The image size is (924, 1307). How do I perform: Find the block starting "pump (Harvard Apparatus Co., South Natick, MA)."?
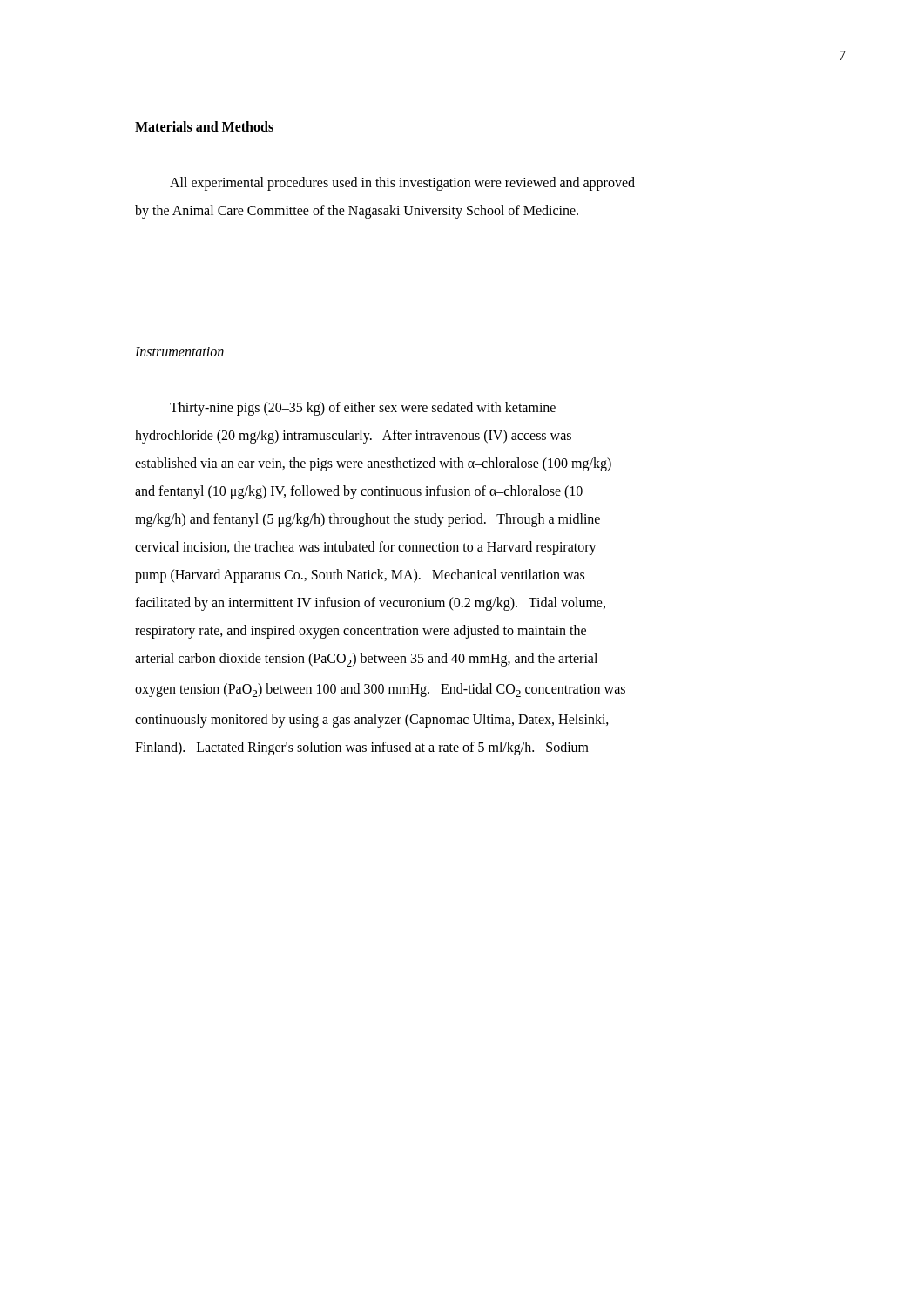[x=360, y=575]
